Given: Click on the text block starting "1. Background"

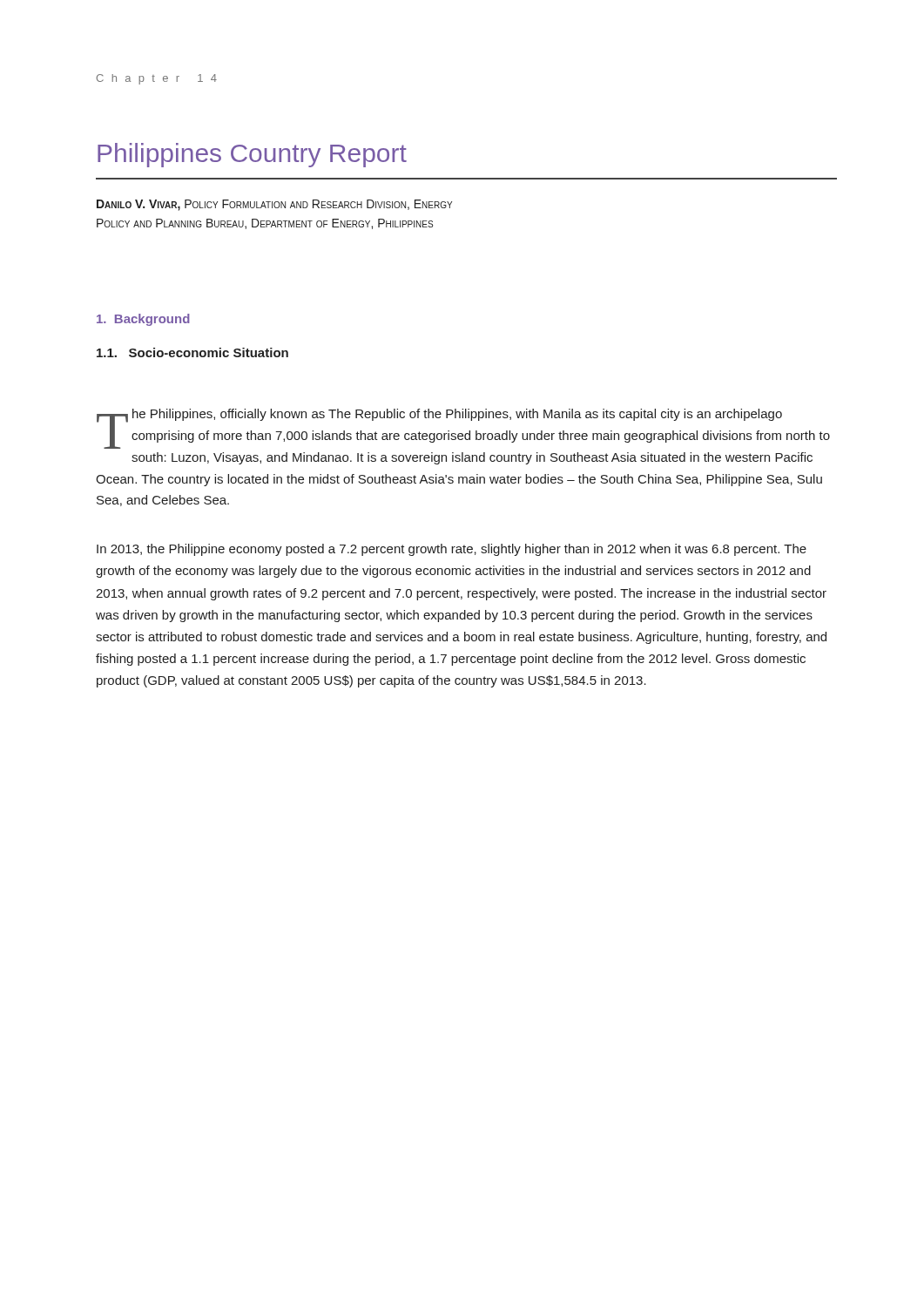Looking at the screenshot, I should [143, 320].
